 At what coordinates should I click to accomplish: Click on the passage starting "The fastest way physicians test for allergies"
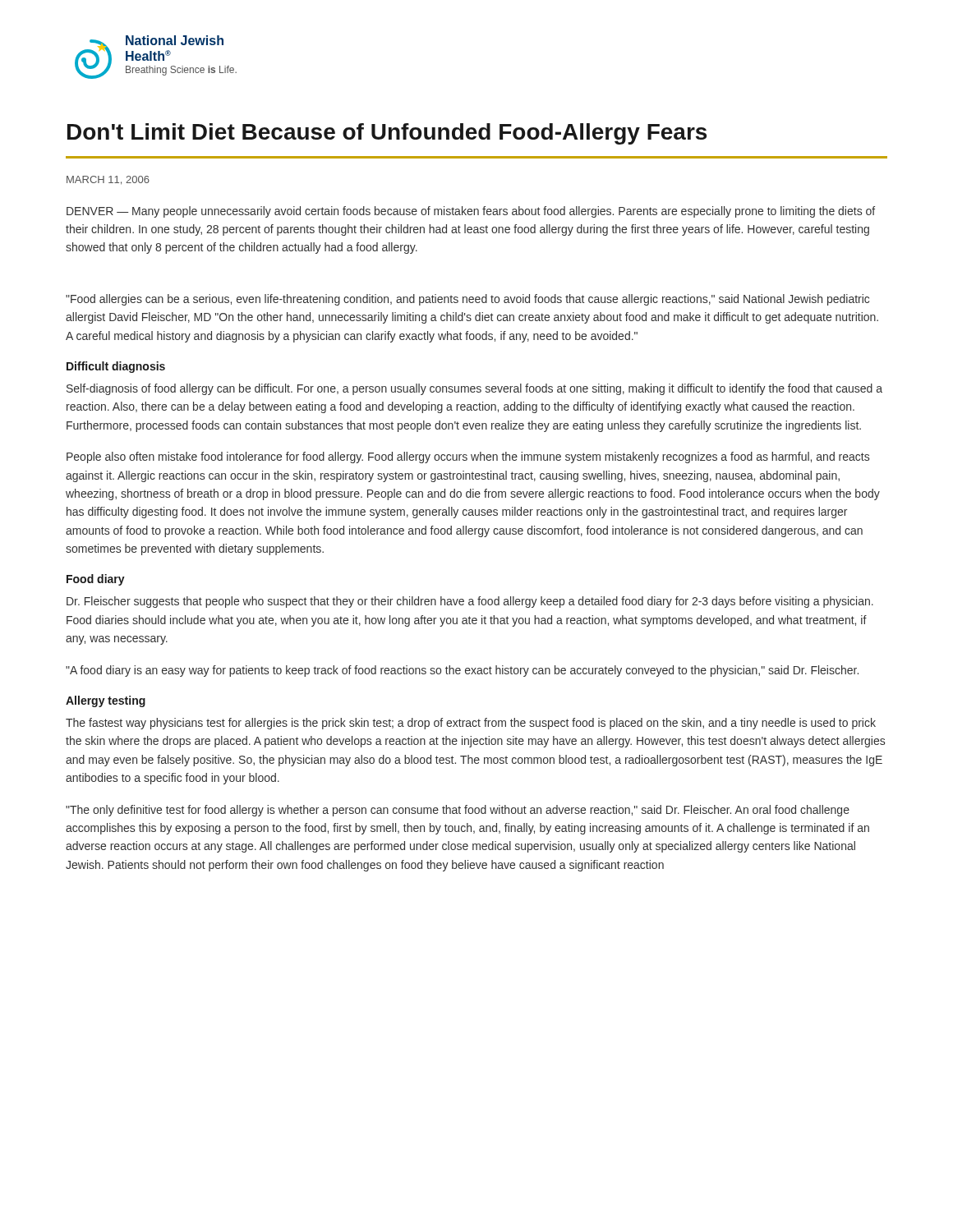[x=476, y=750]
